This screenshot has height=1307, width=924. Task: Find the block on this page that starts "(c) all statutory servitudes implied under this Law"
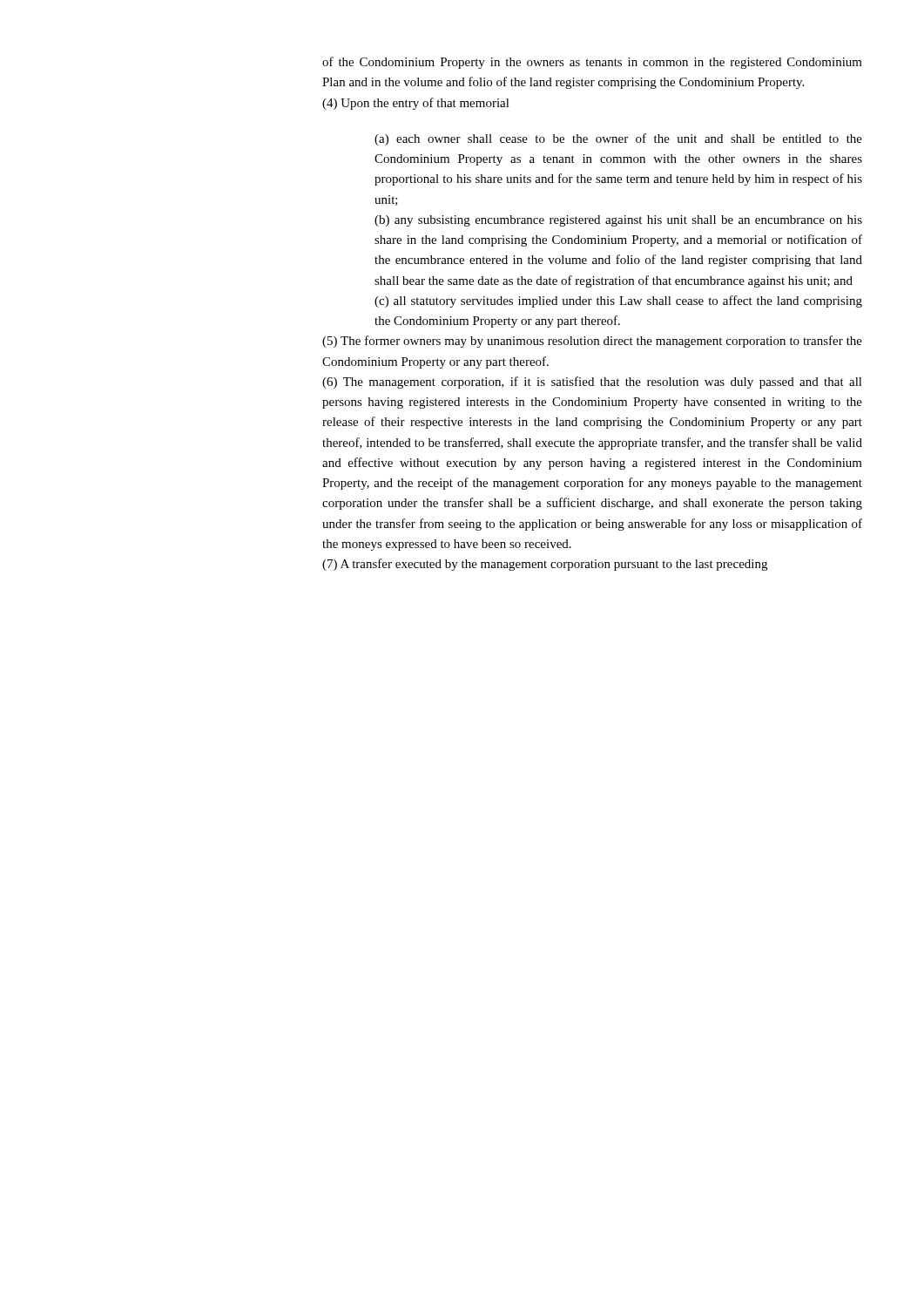618,311
